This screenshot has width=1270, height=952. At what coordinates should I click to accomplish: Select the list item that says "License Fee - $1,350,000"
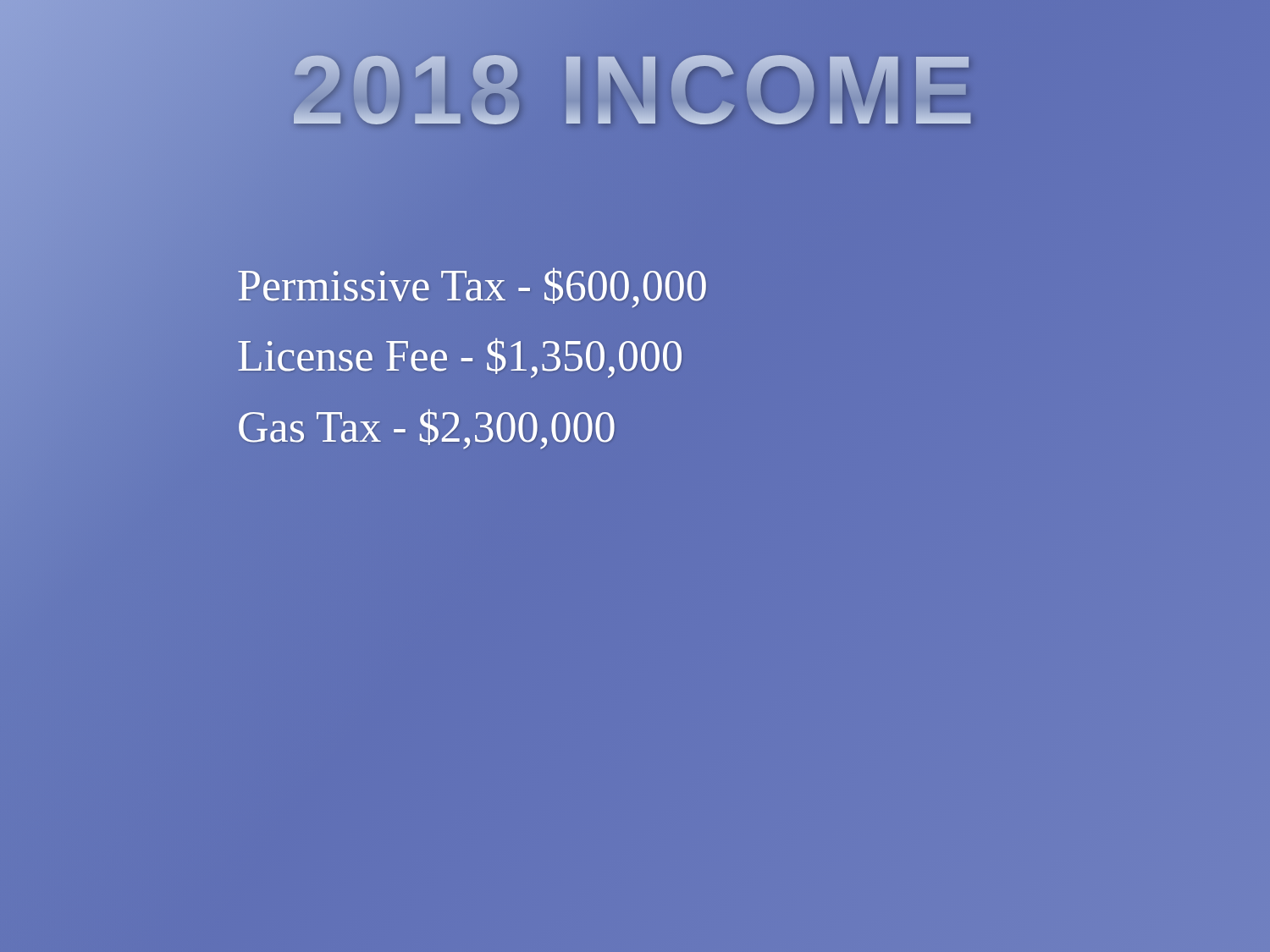pos(460,356)
